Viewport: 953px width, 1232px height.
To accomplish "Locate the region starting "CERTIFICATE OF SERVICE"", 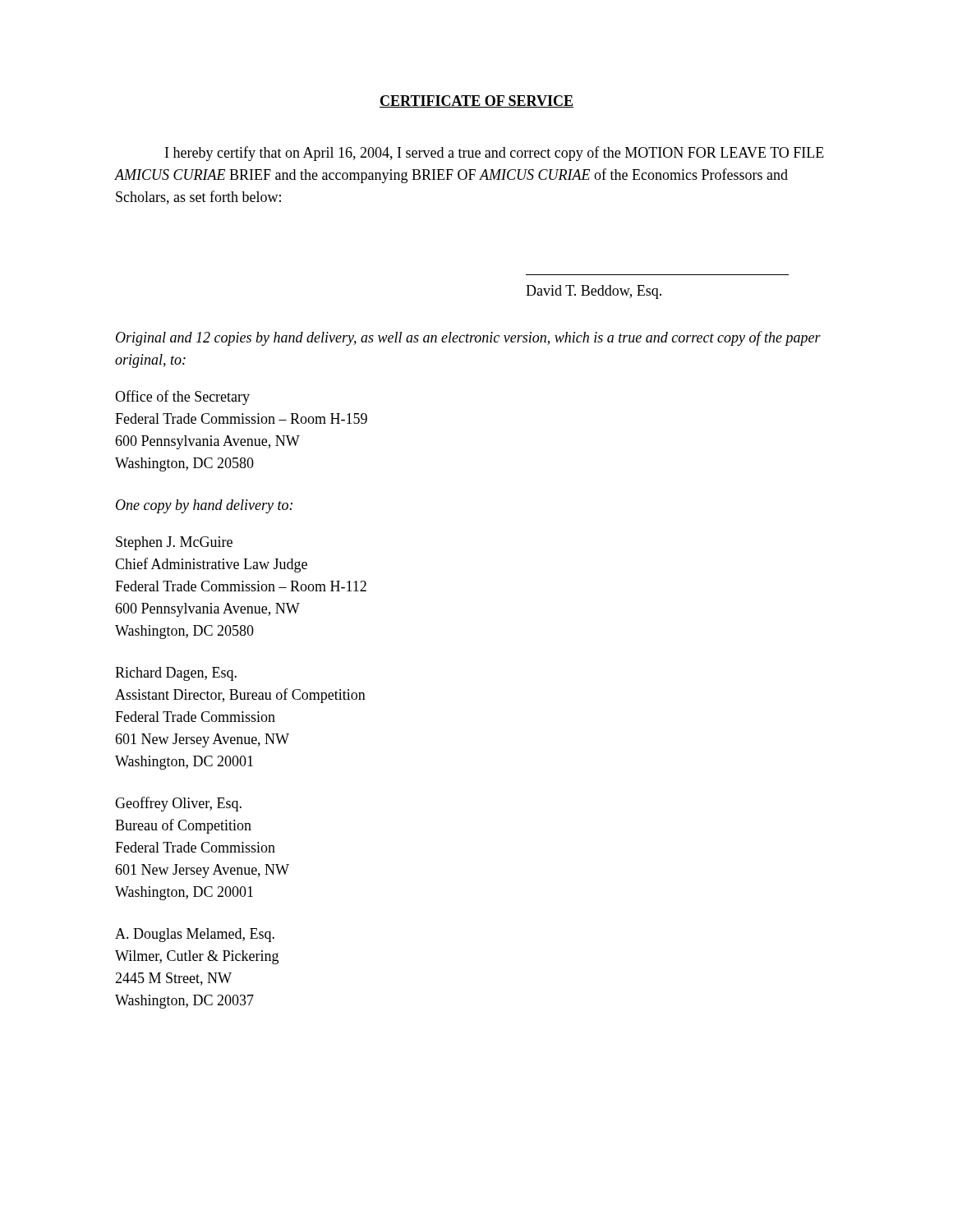I will tap(476, 101).
